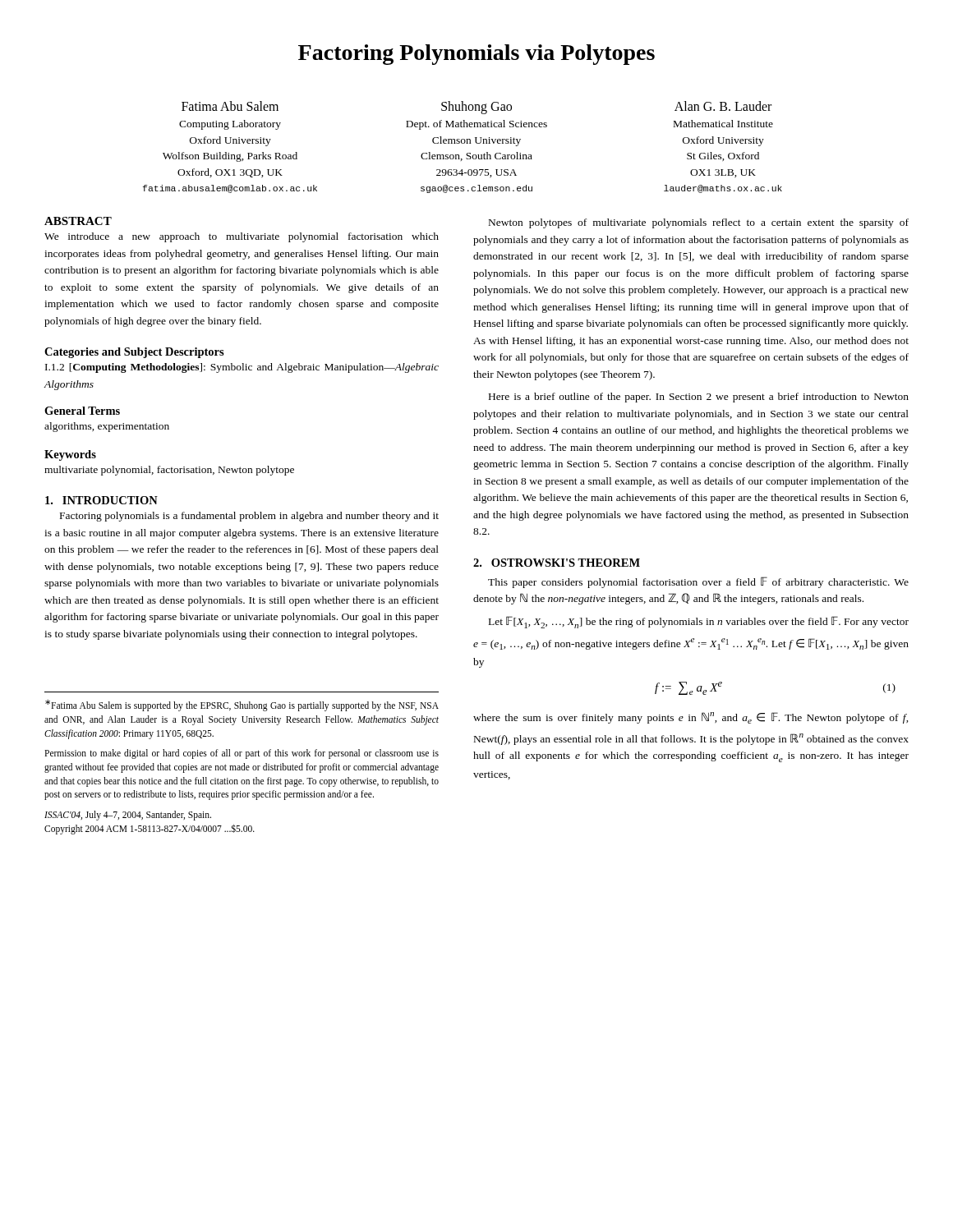Select the text block that says "We introduce a"

click(242, 278)
